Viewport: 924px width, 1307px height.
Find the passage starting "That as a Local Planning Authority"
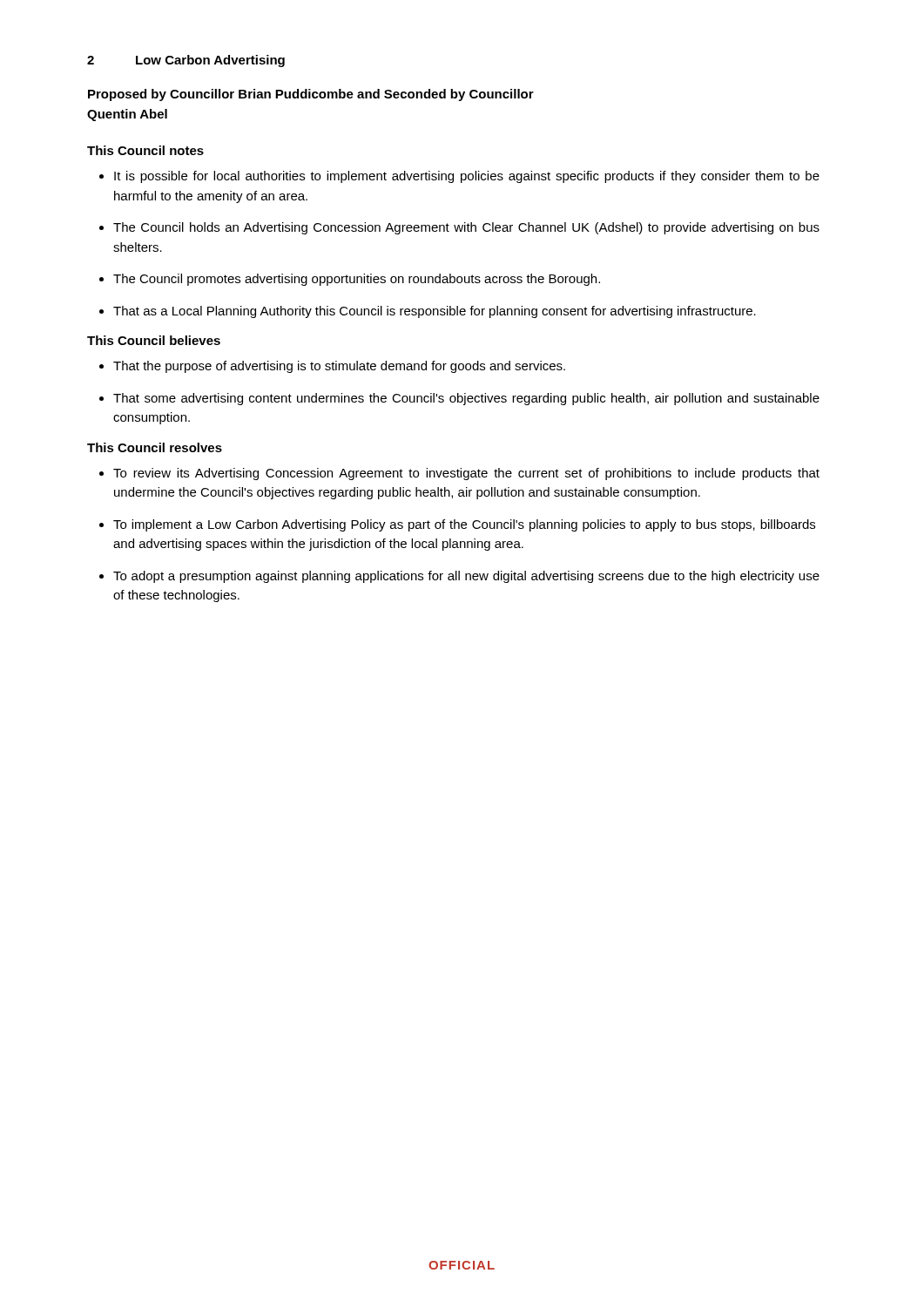click(x=435, y=310)
